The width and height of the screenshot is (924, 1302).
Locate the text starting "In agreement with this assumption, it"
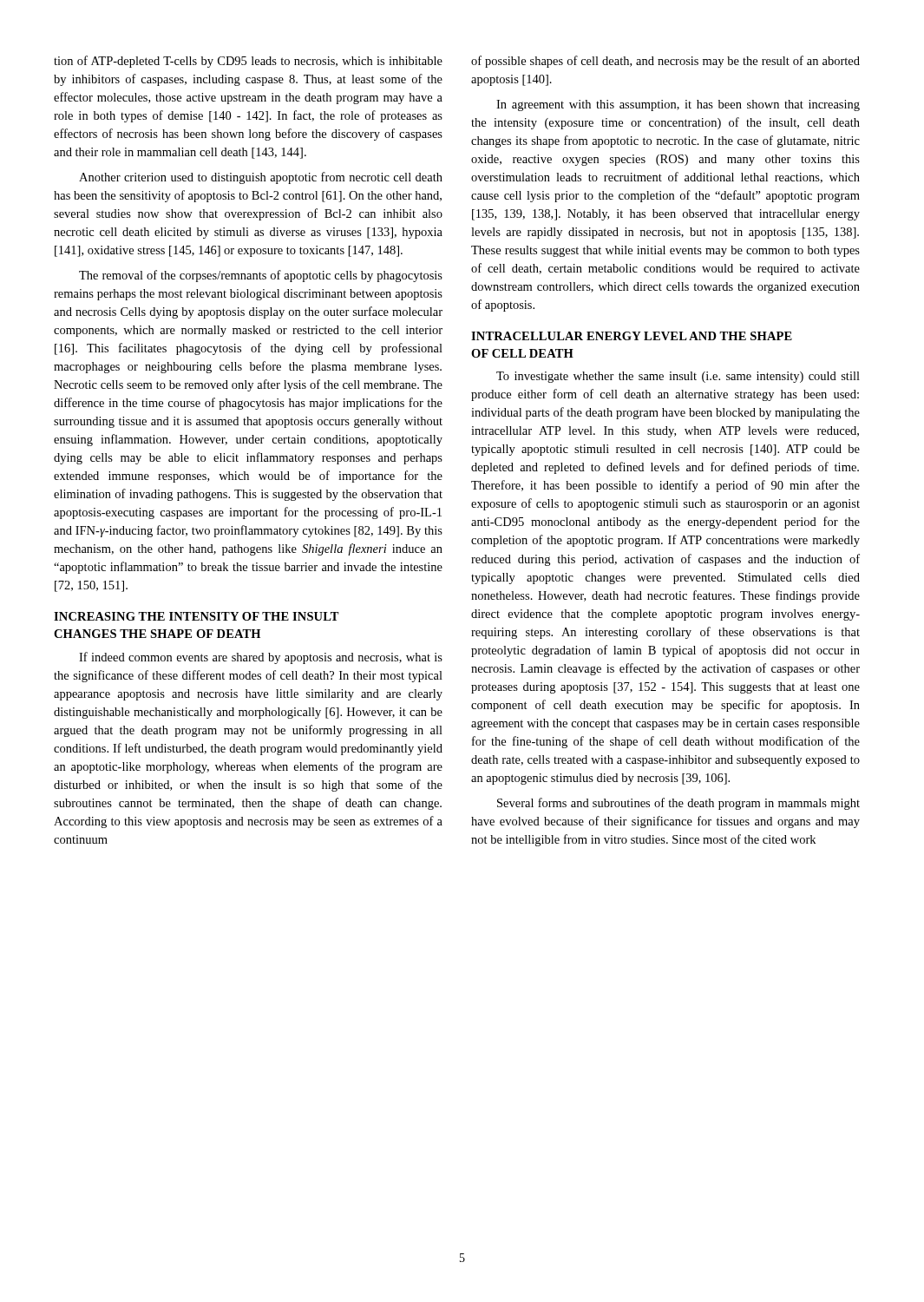[665, 205]
